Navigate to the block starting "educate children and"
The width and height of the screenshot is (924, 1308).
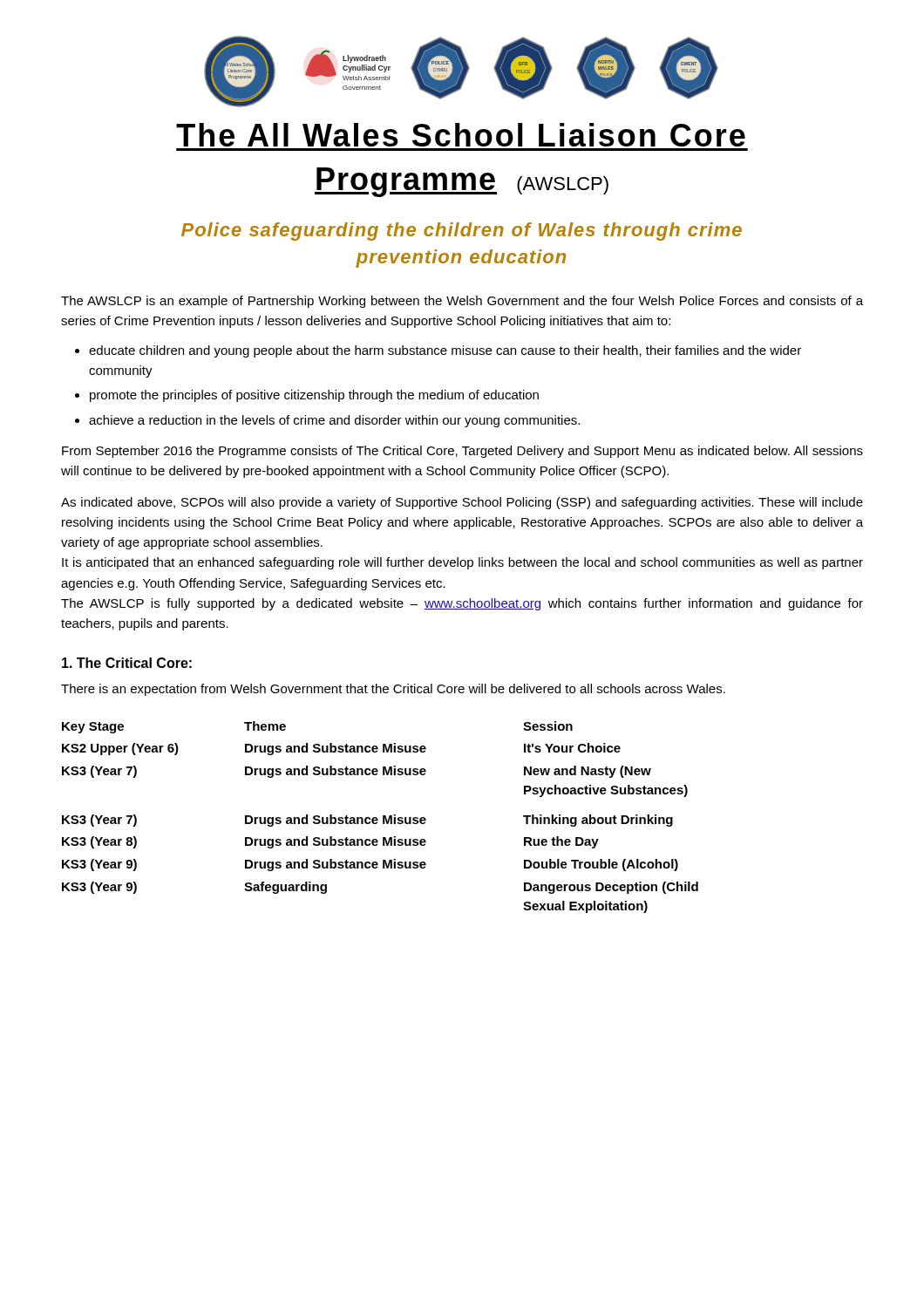(x=445, y=360)
